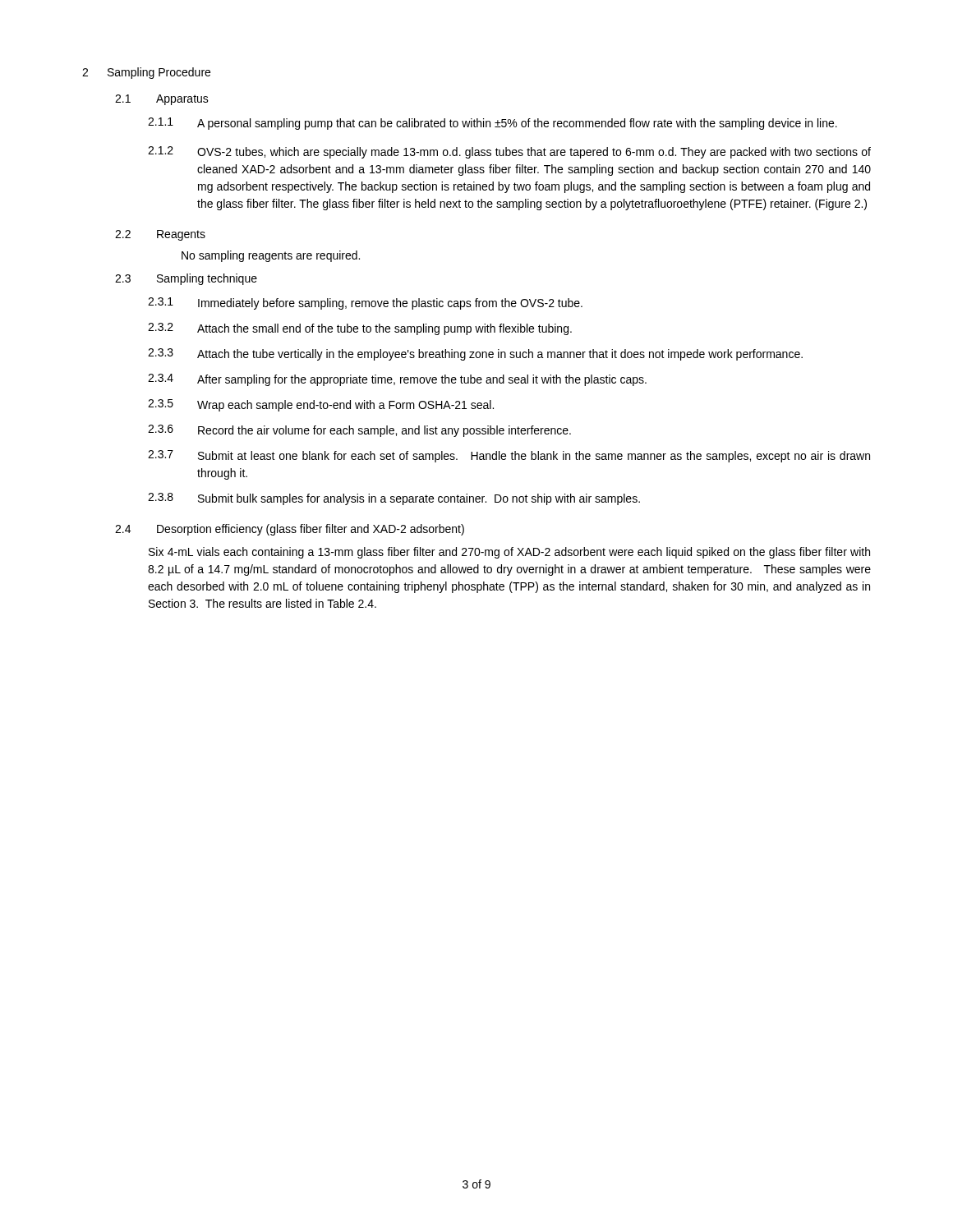Image resolution: width=953 pixels, height=1232 pixels.
Task: Locate the element starting "2 Sampling Procedure"
Action: (146, 73)
